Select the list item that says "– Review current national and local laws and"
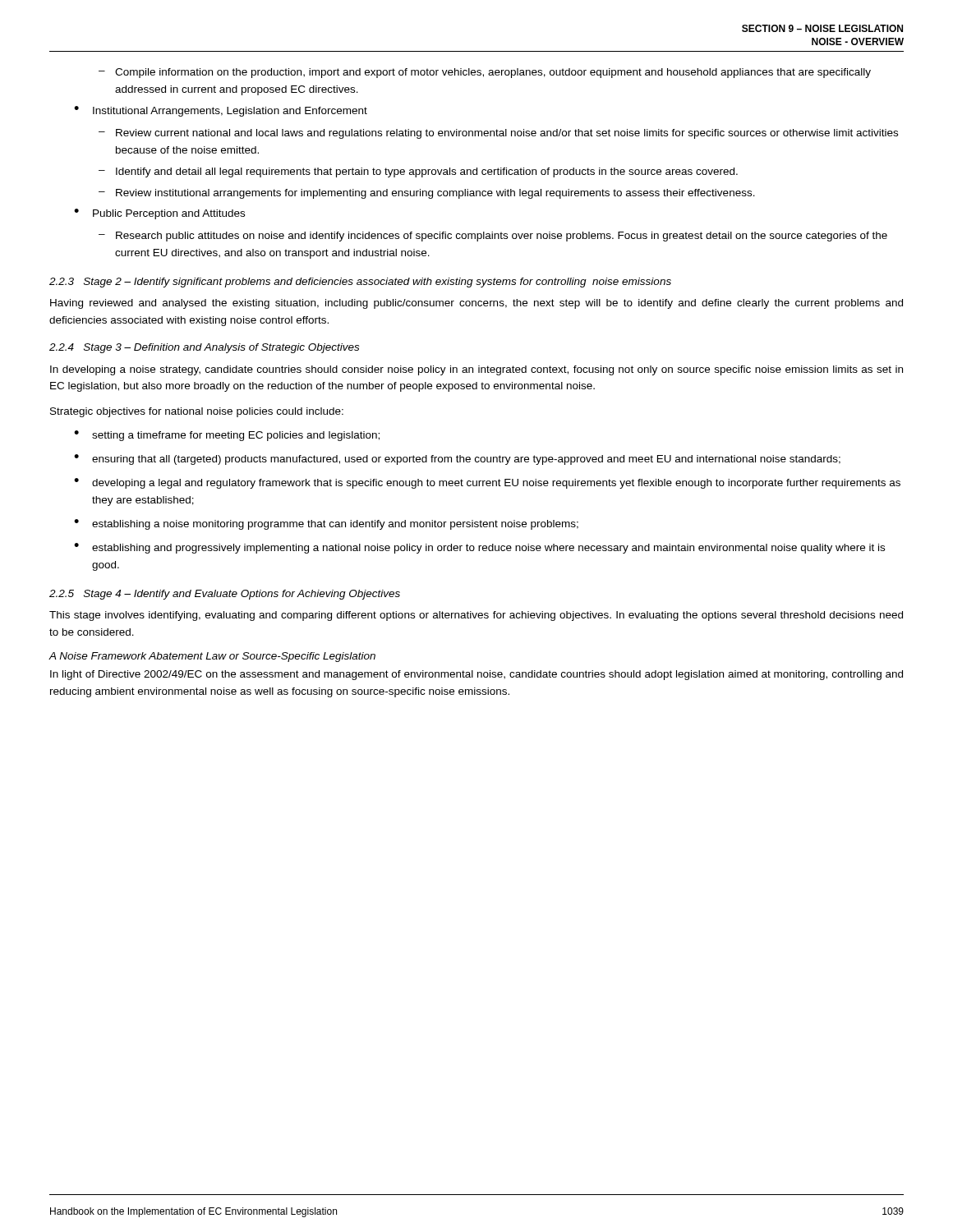Screen dimensions: 1232x953 [x=501, y=142]
